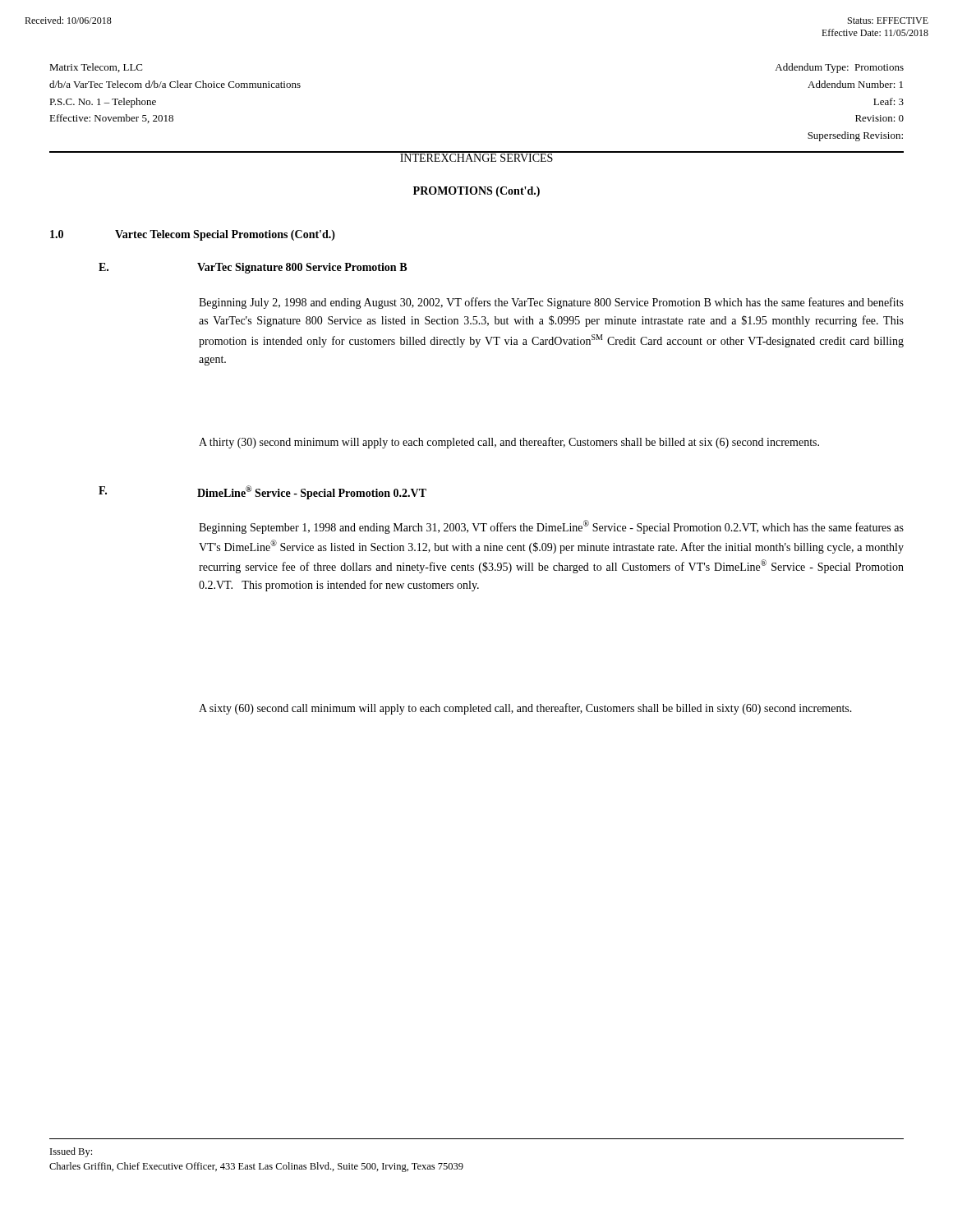The width and height of the screenshot is (953, 1232).
Task: Locate the section header containing "F. DimeLine® Service - Special Promotion 0.2.VT"
Action: pos(238,492)
